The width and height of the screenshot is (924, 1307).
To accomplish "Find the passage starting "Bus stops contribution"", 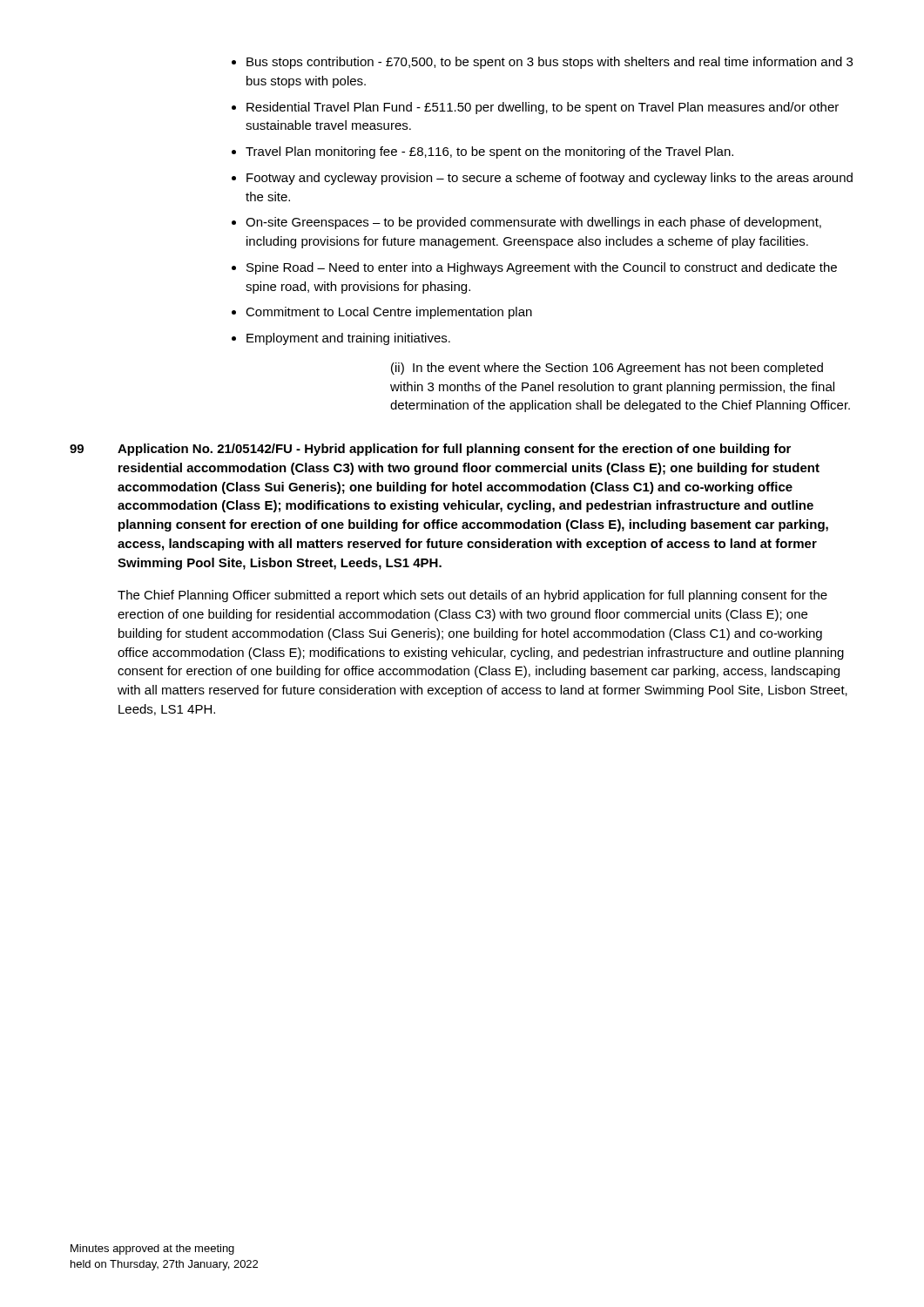I will click(x=550, y=71).
